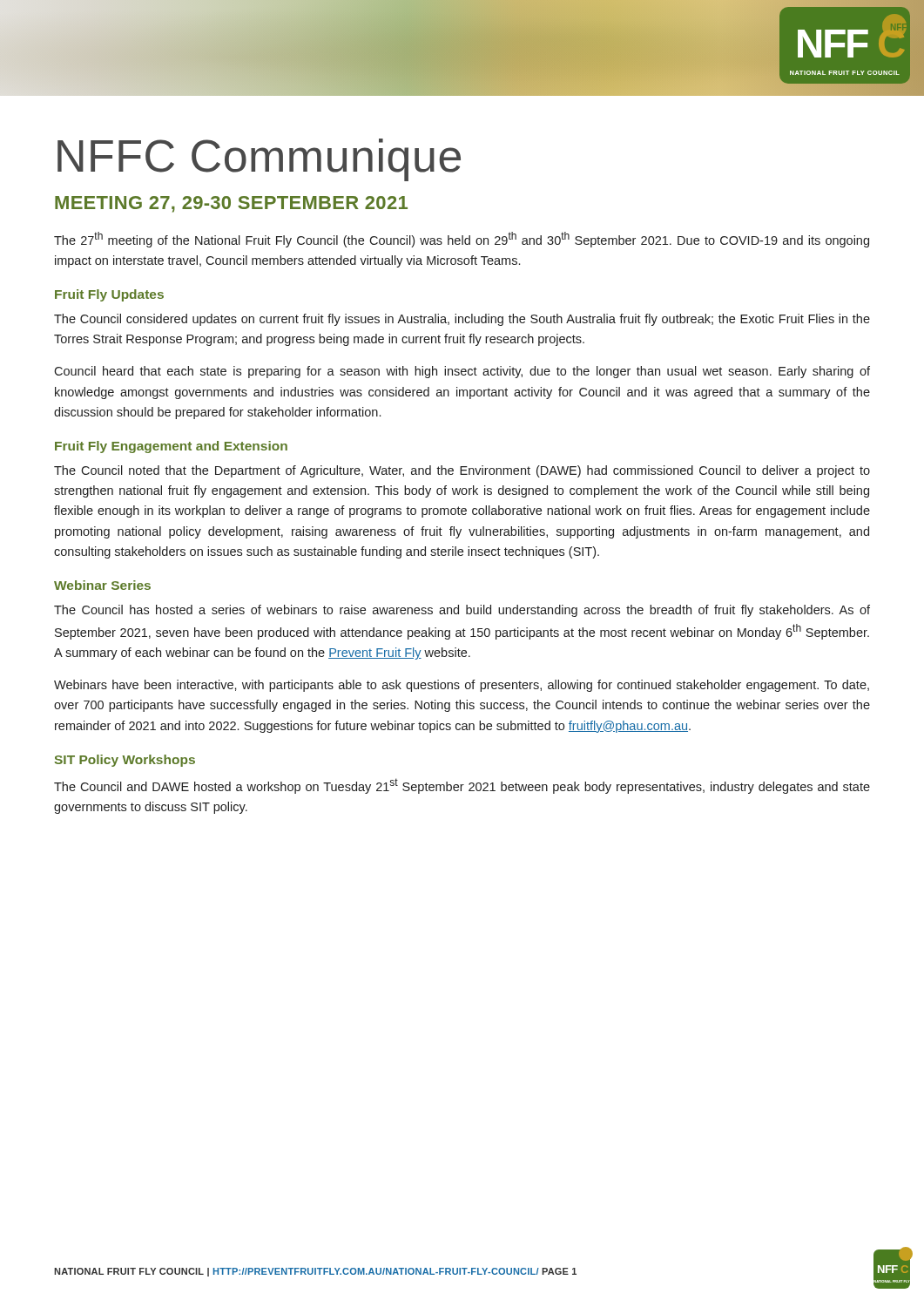
Task: Point to the passage starting "The Council noted that the Department of"
Action: [x=462, y=511]
